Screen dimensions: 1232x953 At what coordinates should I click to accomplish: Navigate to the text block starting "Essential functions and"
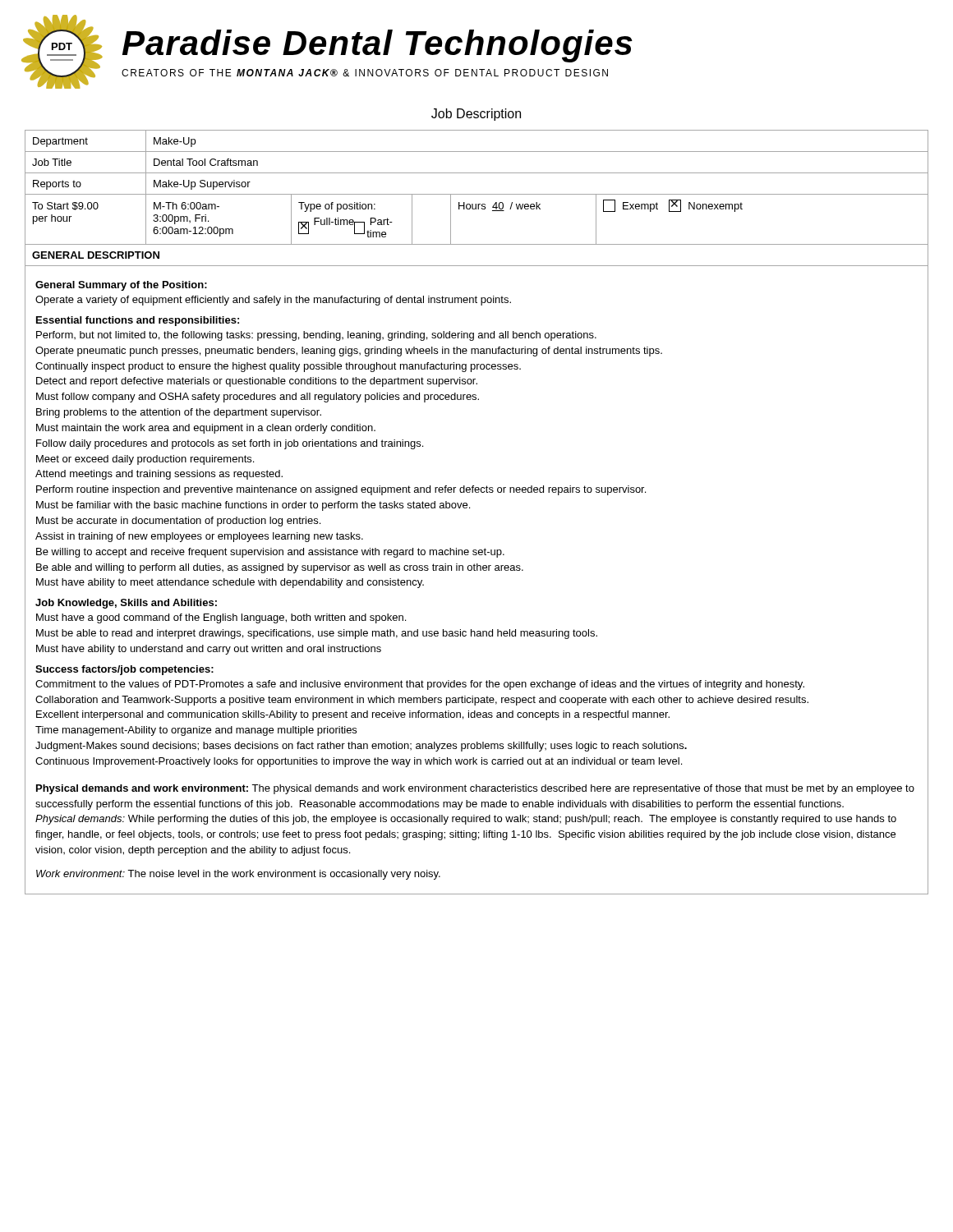coord(138,320)
